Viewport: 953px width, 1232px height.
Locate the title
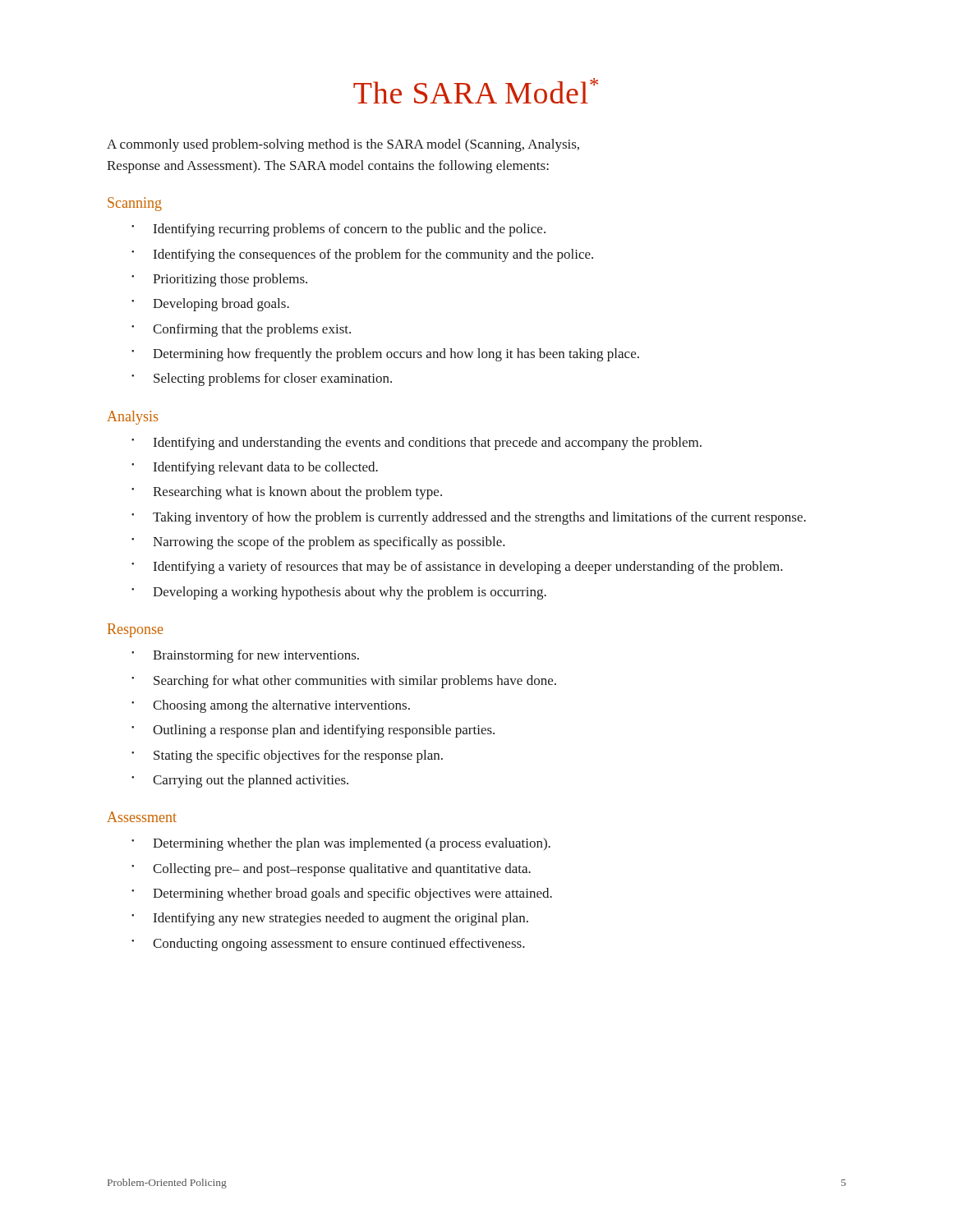pyautogui.click(x=476, y=92)
